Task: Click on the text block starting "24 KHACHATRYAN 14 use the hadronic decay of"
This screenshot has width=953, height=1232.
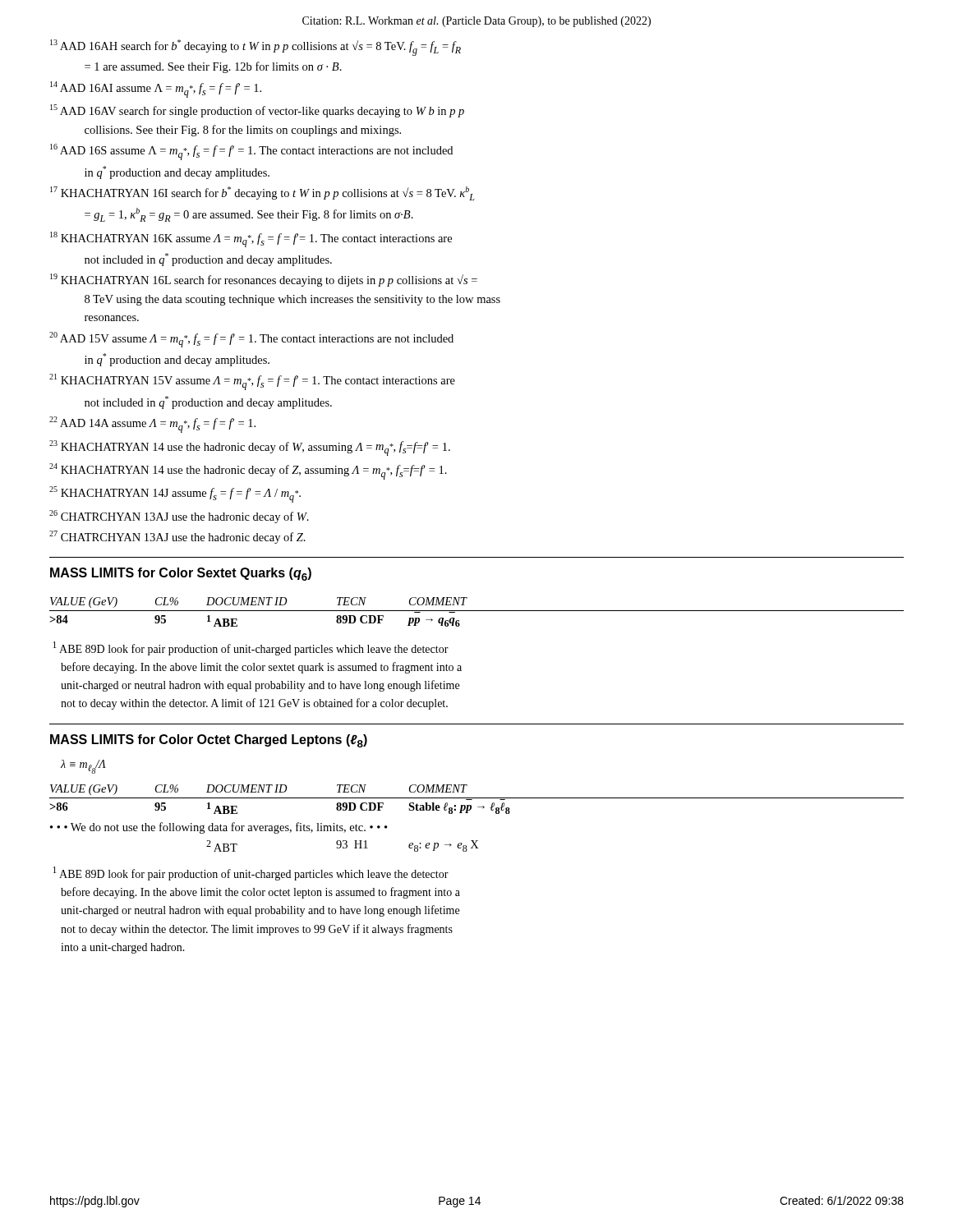Action: [x=248, y=471]
